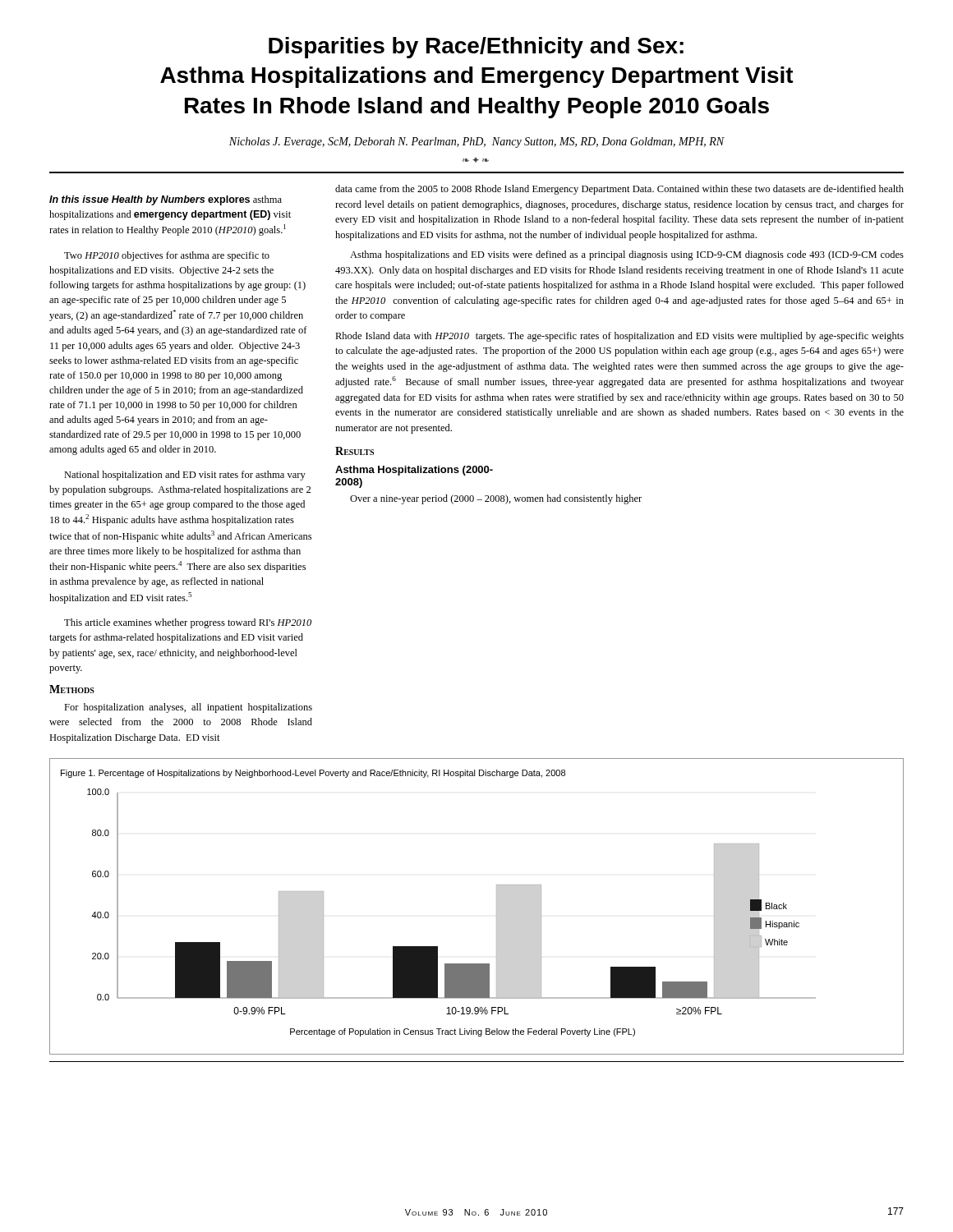Viewport: 953px width, 1232px height.
Task: Locate the title
Action: (x=476, y=76)
